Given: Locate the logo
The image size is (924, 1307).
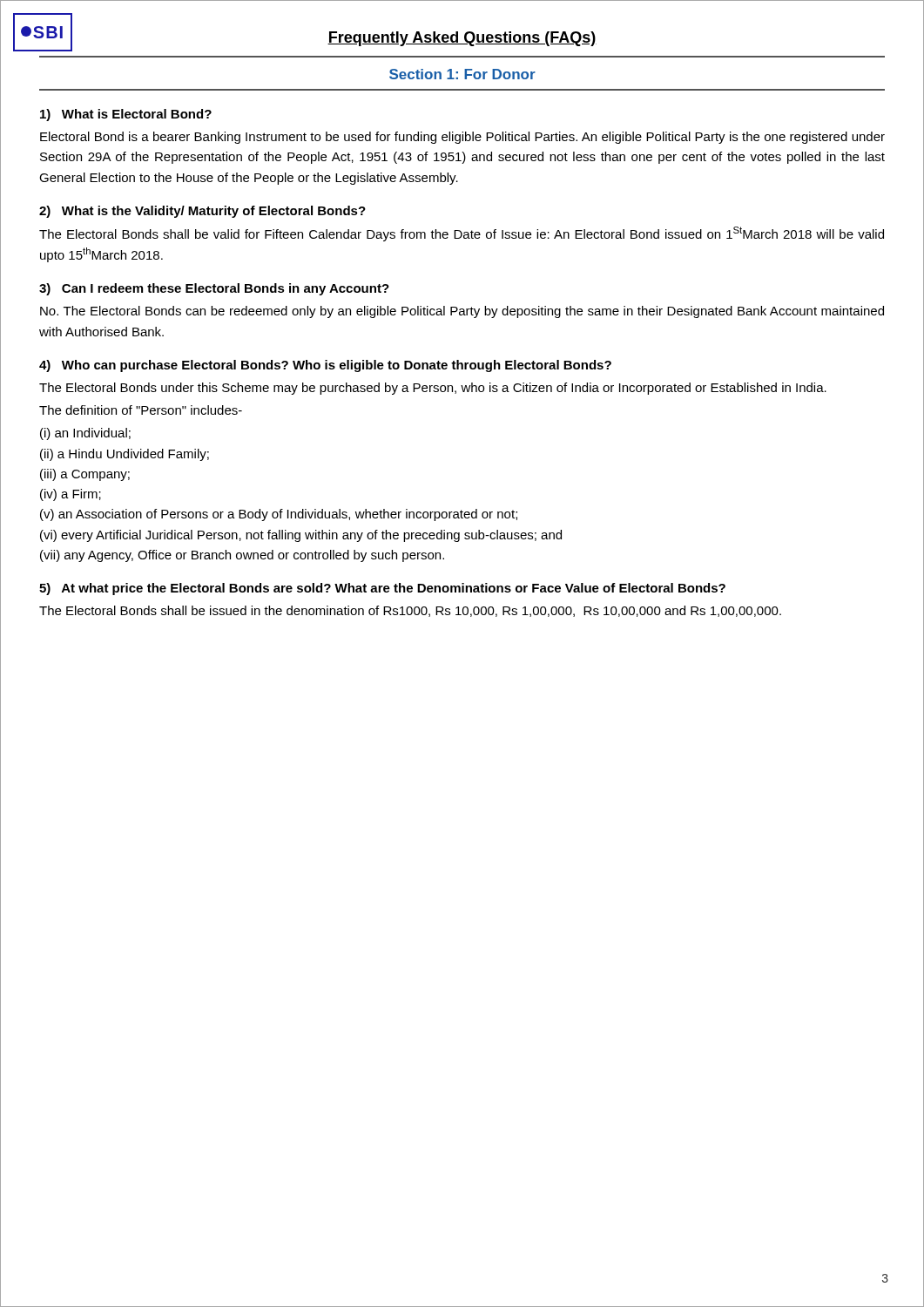Looking at the screenshot, I should point(43,32).
